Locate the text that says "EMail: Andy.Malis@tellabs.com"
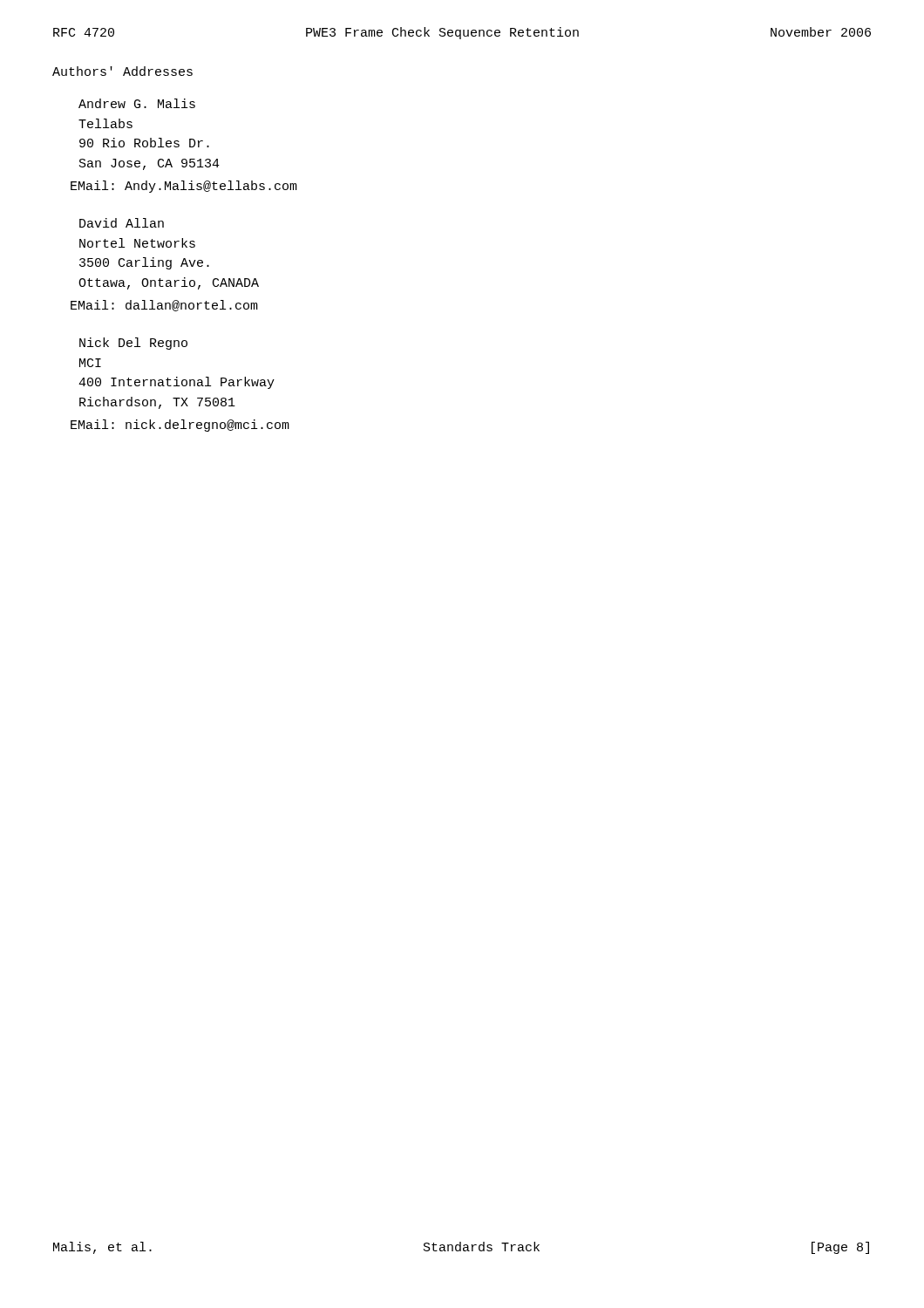The width and height of the screenshot is (924, 1308). point(184,187)
